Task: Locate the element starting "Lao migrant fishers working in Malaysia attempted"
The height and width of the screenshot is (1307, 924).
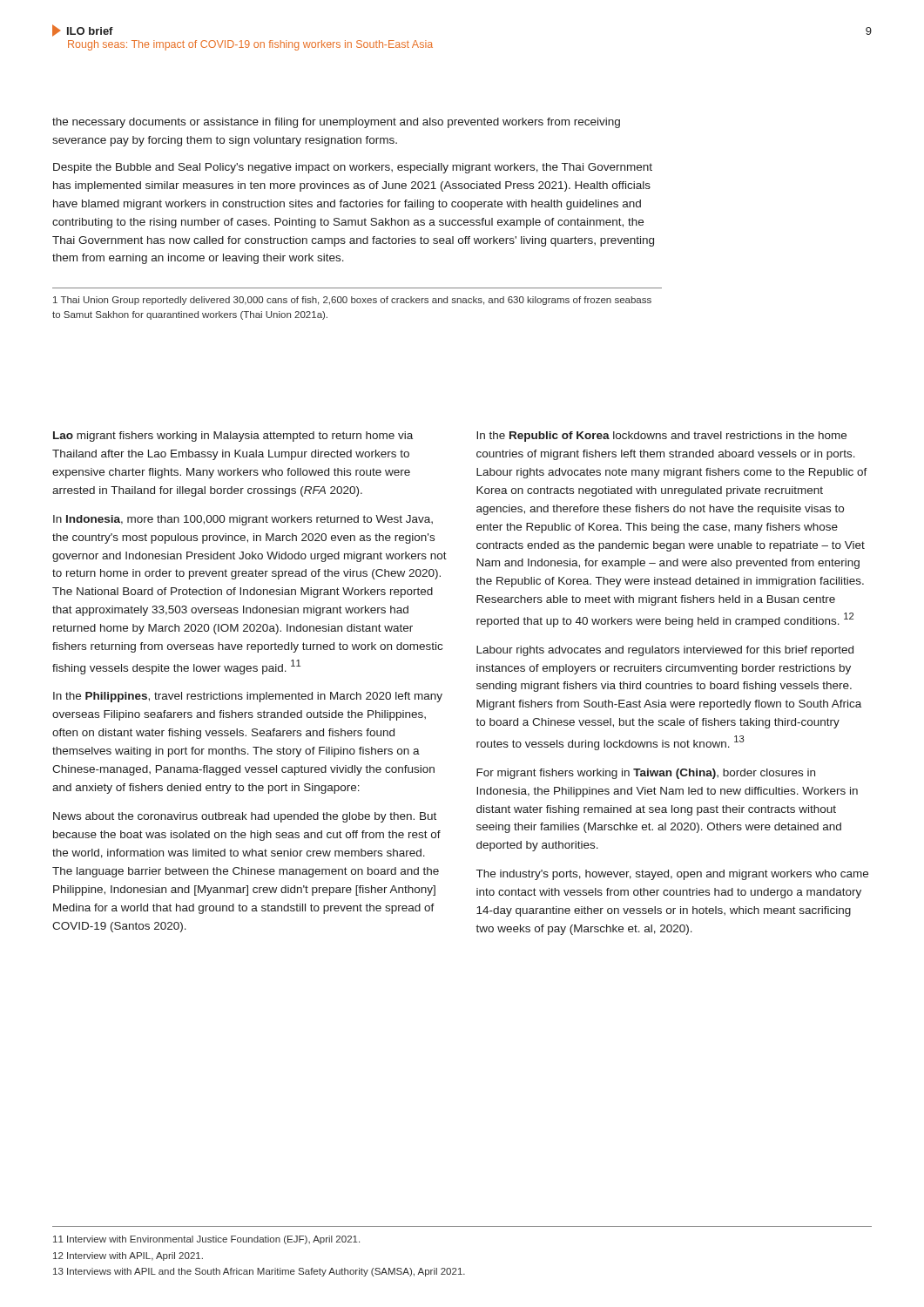Action: [250, 463]
